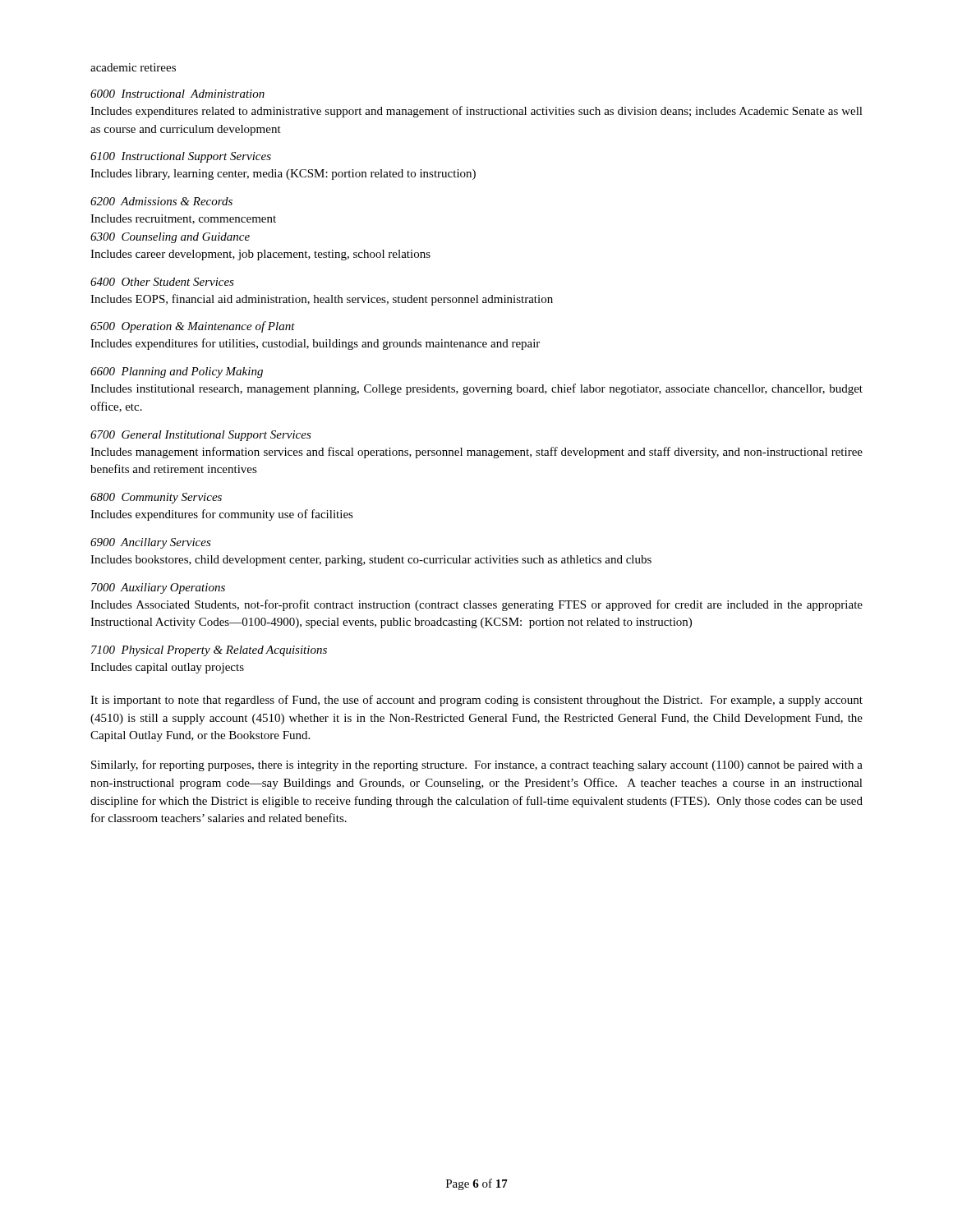The height and width of the screenshot is (1232, 953).
Task: Point to the passage starting "7100 Physical Property & Related Acquisitions"
Action: [x=209, y=650]
